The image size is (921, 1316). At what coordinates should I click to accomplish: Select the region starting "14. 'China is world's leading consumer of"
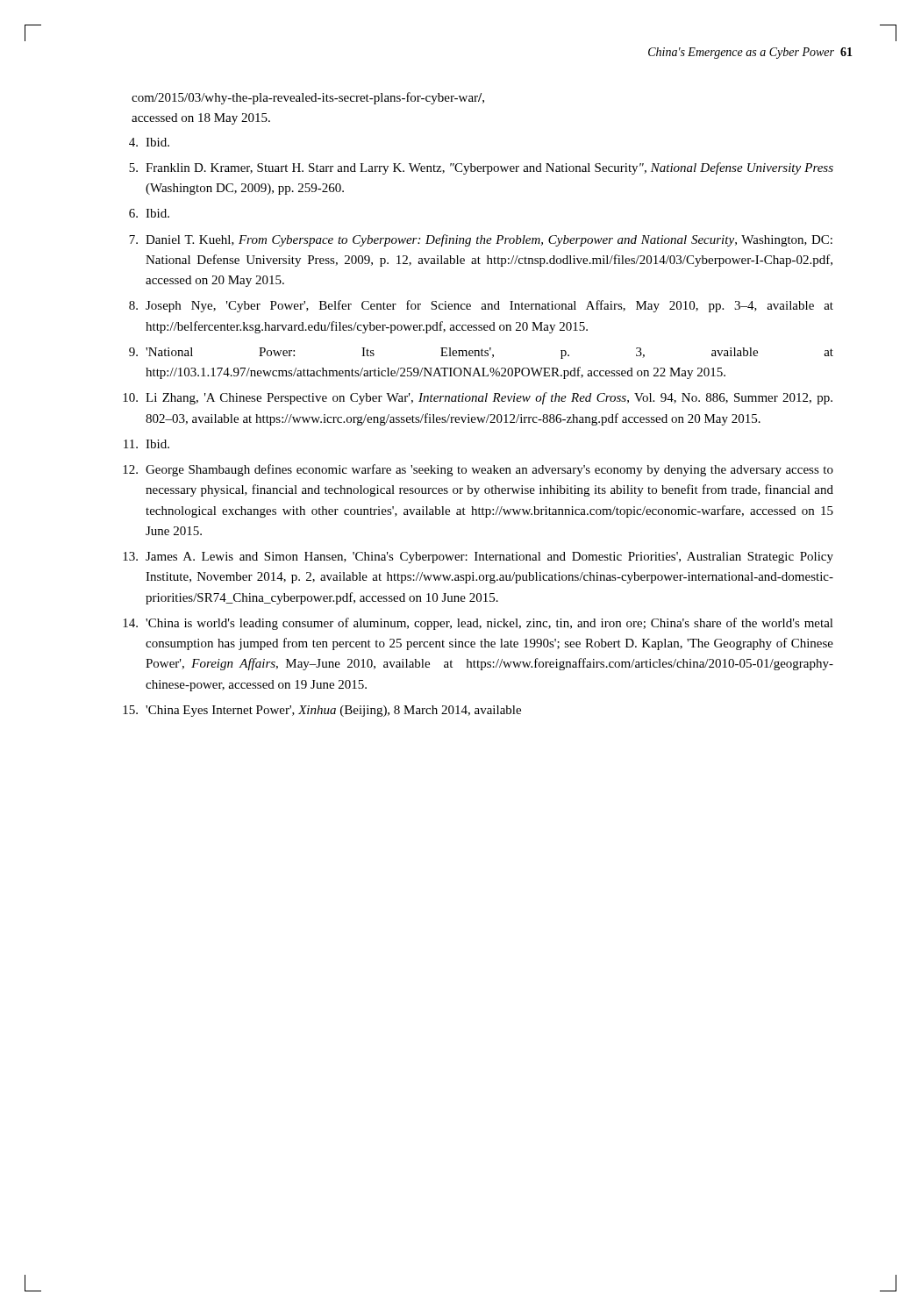click(469, 654)
